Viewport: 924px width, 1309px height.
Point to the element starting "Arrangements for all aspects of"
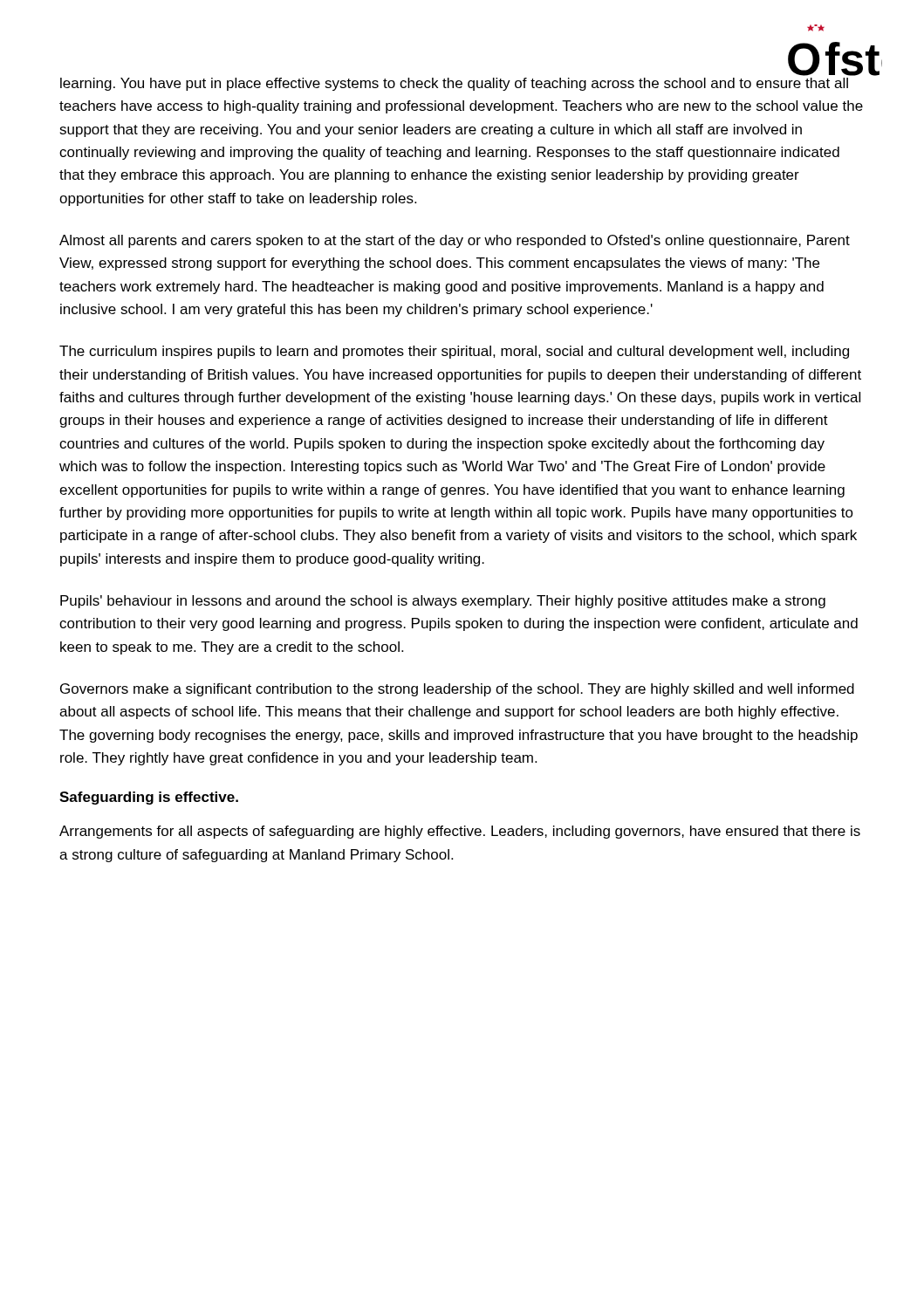460,843
